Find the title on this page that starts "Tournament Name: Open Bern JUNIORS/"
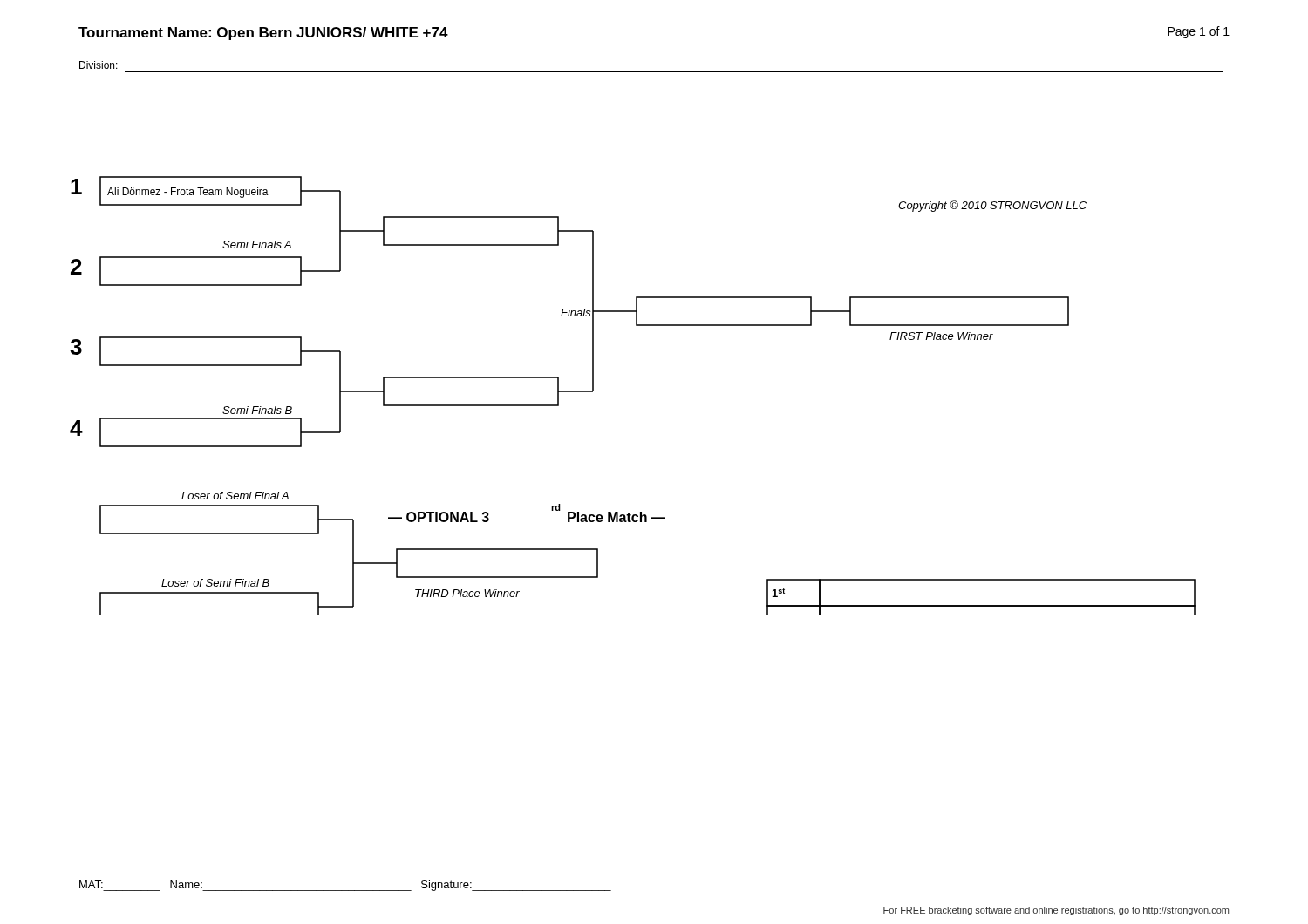1308x924 pixels. [263, 33]
